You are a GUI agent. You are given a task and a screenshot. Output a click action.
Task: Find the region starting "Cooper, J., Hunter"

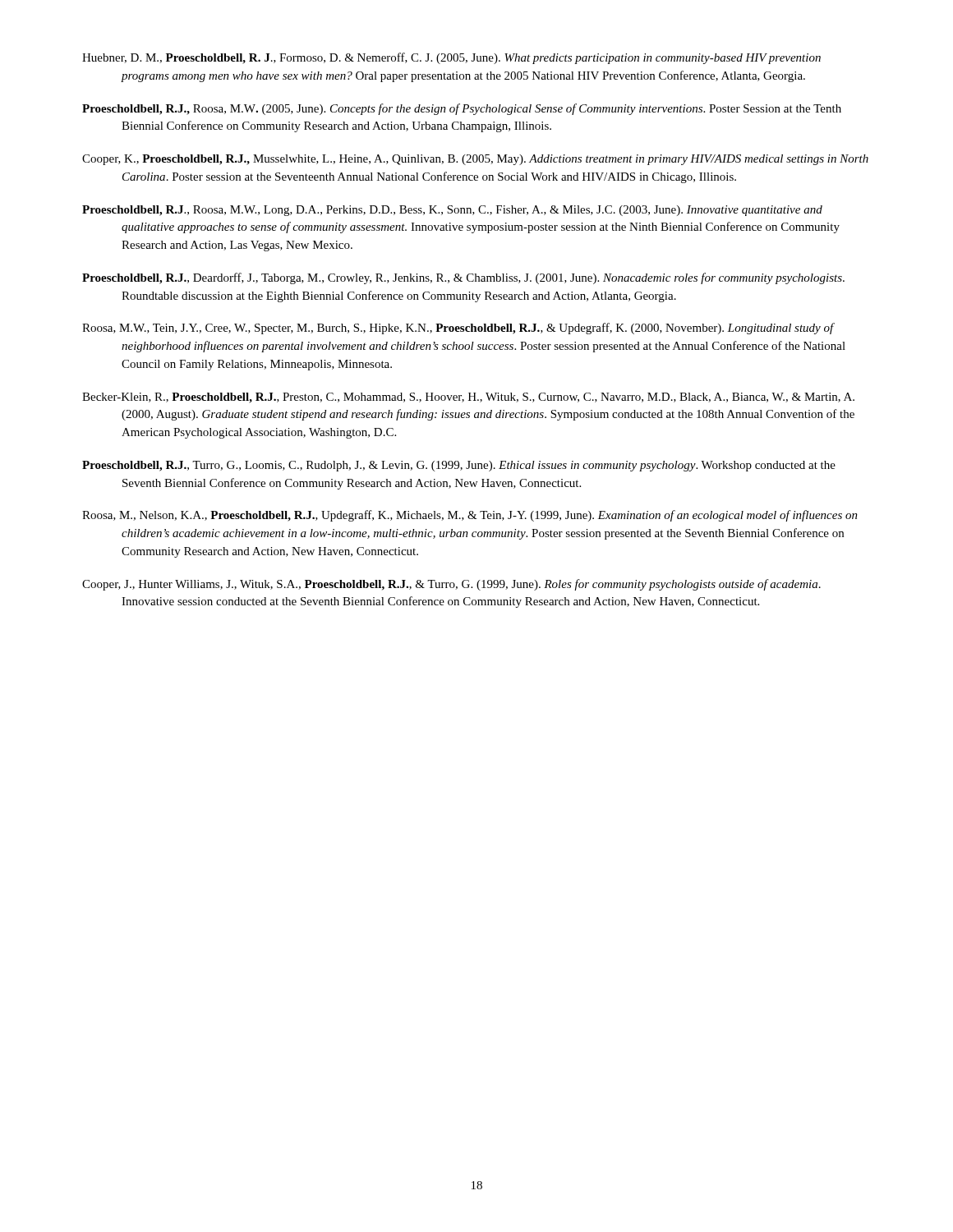coord(476,593)
